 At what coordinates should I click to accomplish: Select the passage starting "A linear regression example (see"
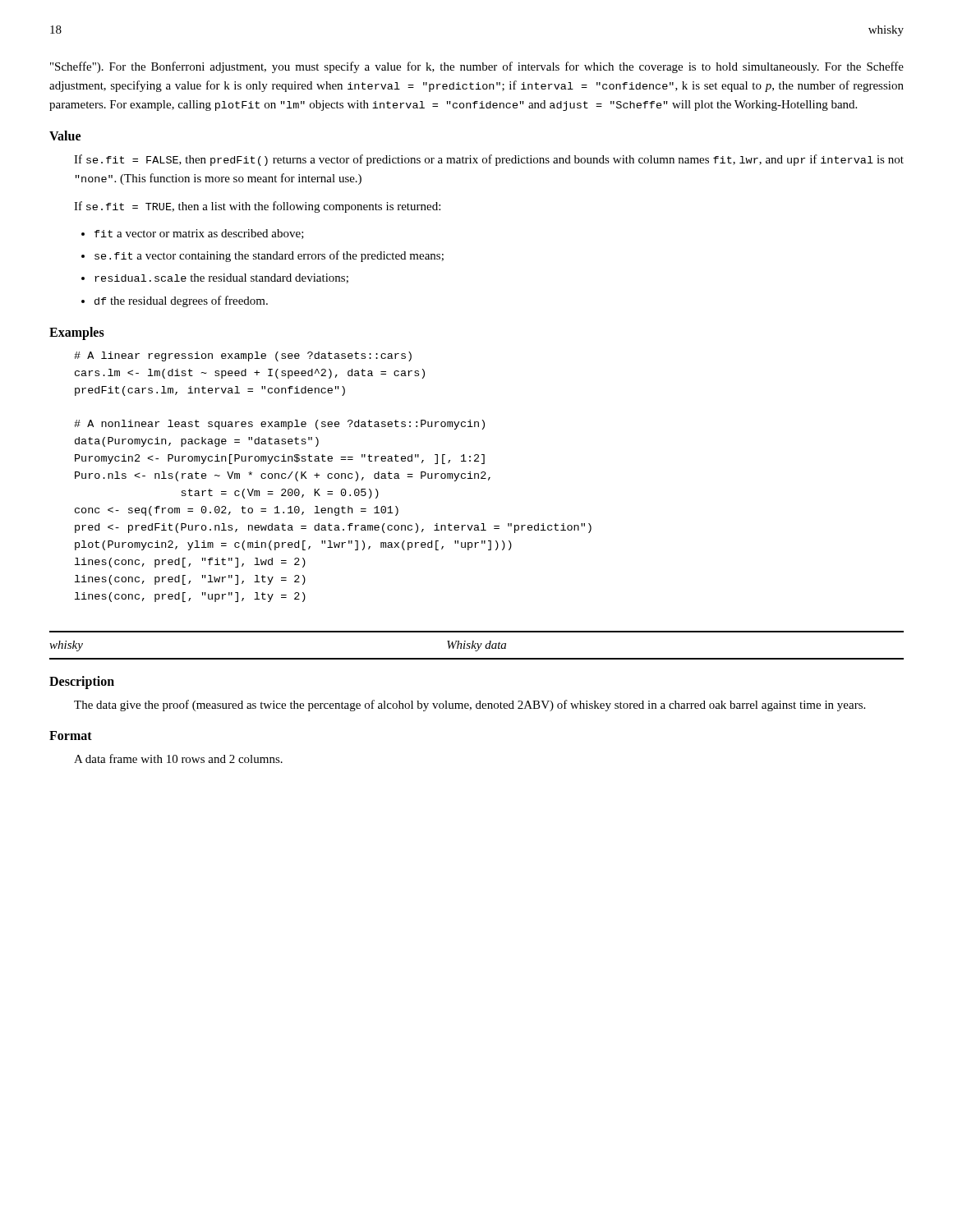489,477
